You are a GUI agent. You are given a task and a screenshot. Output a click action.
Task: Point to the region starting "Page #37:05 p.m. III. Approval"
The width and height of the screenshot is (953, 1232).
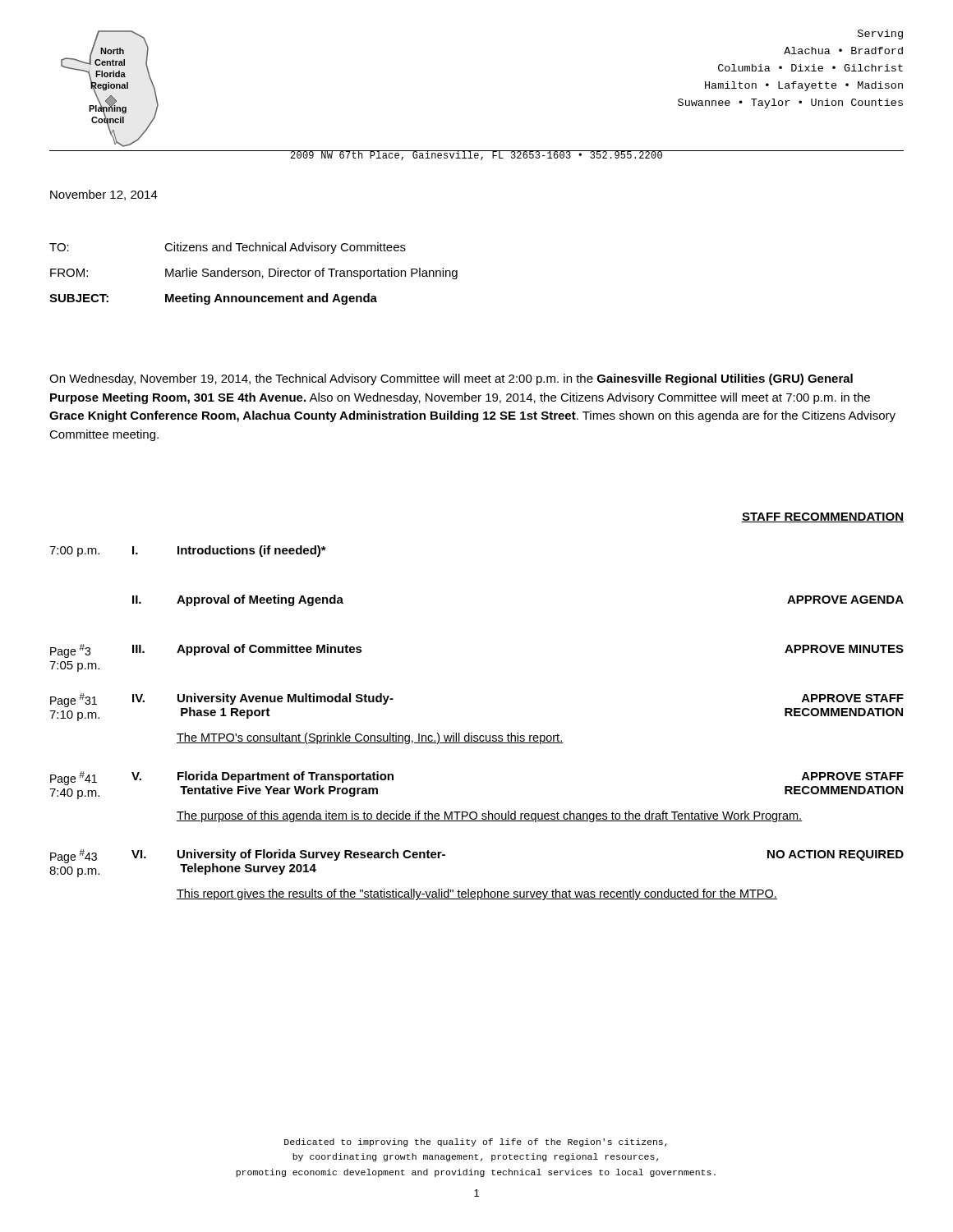point(73,652)
